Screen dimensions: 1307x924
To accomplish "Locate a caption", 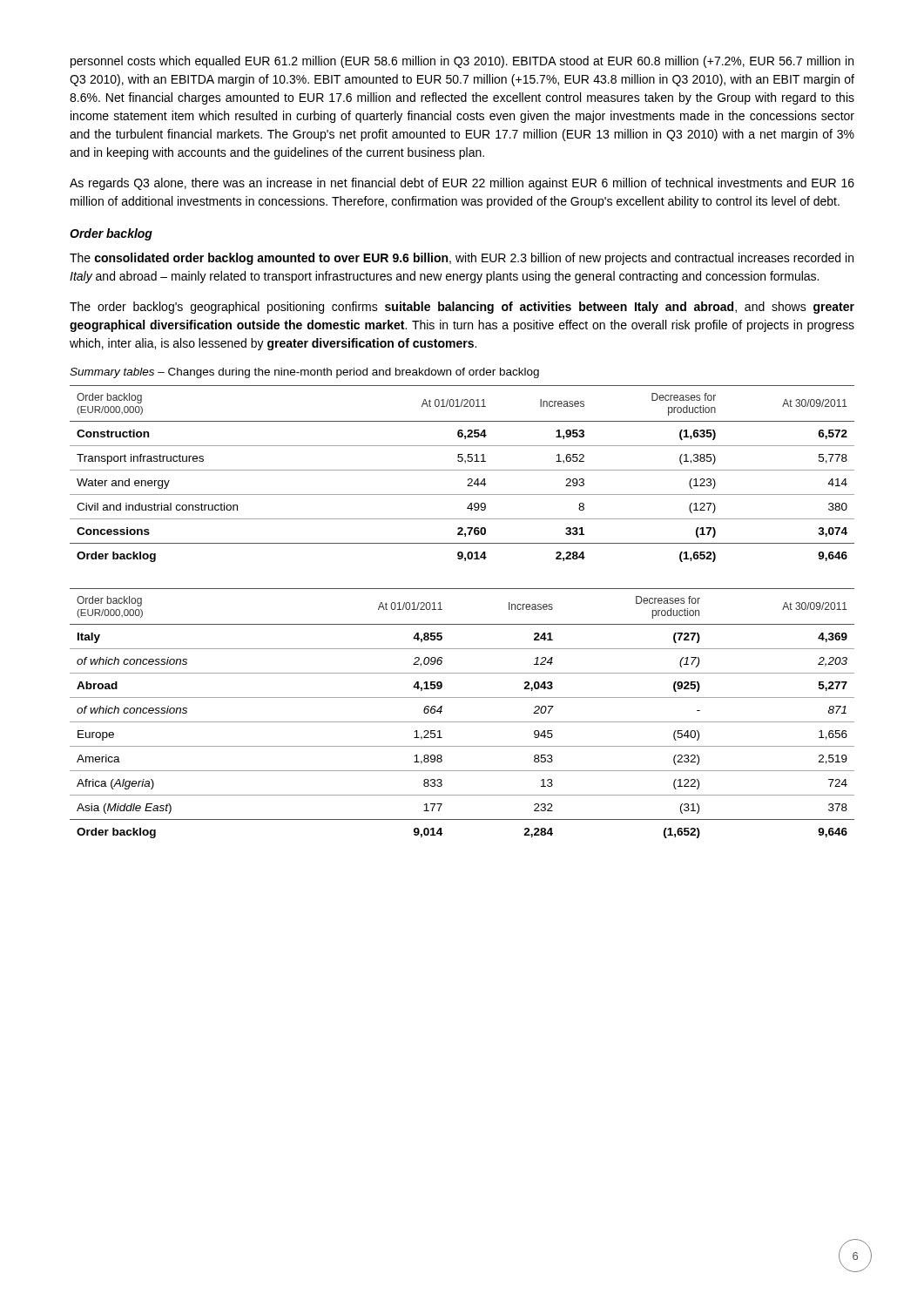I will click(x=305, y=372).
